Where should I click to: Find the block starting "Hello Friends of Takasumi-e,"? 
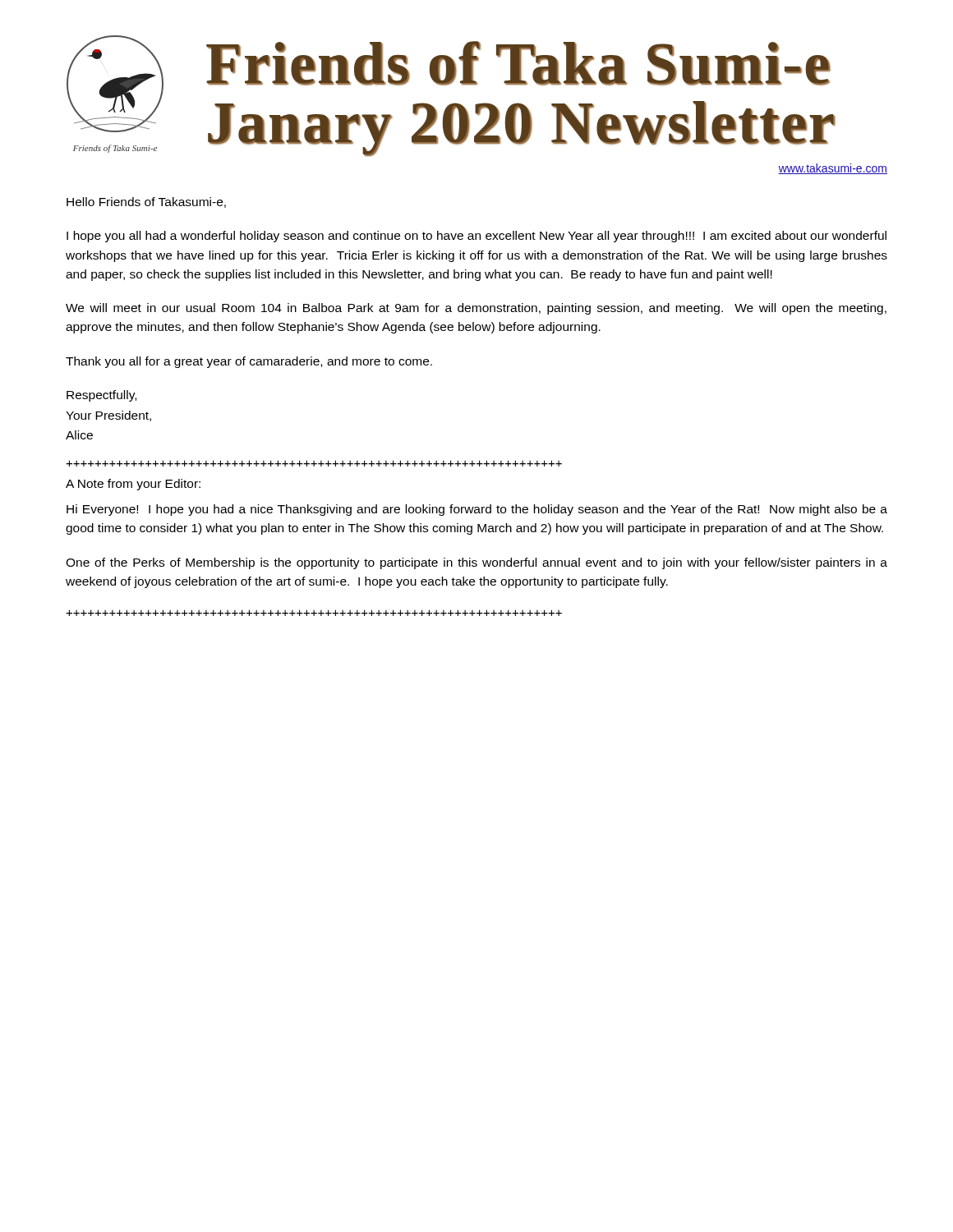(146, 202)
